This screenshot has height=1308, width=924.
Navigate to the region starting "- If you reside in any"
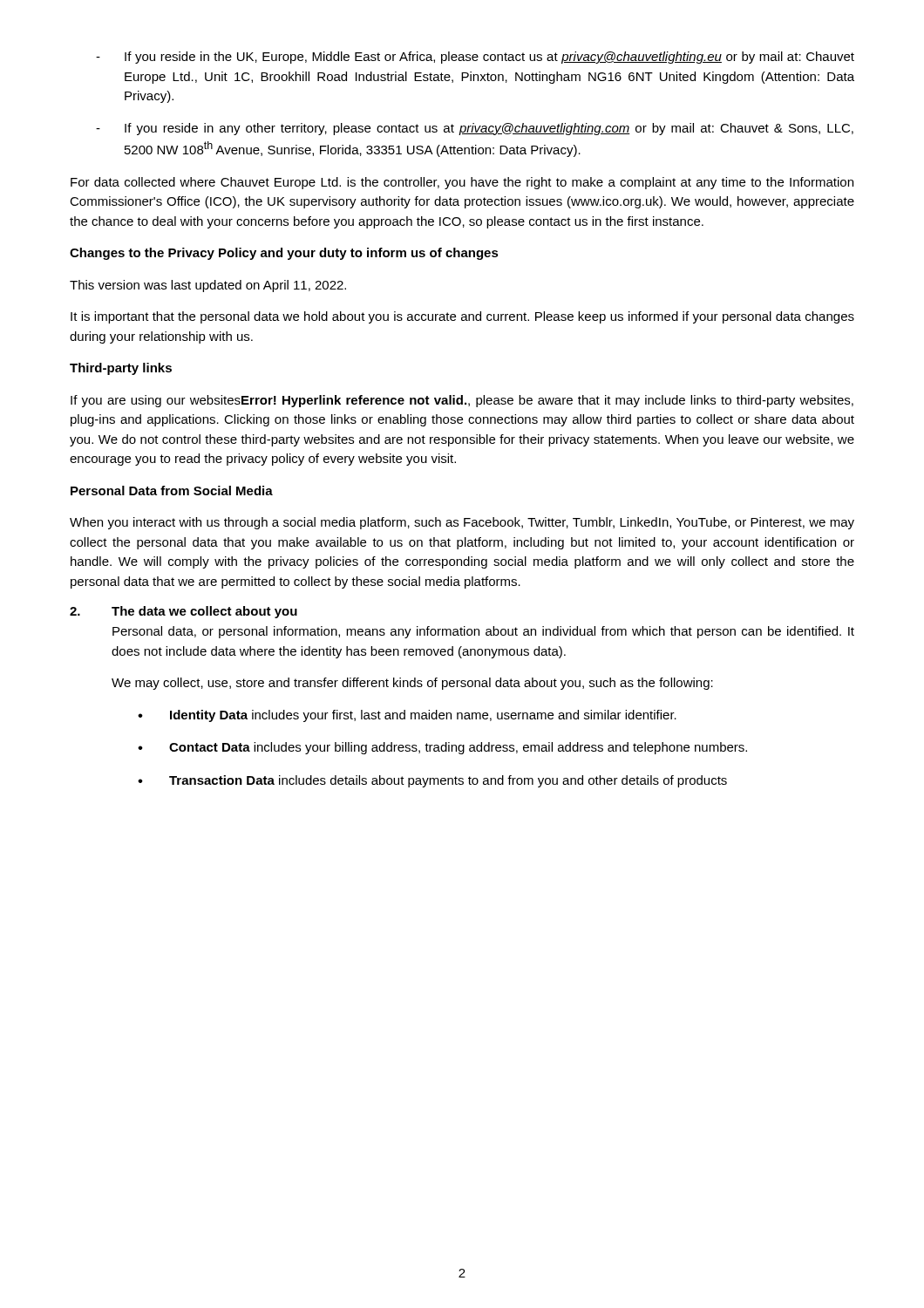(x=462, y=139)
